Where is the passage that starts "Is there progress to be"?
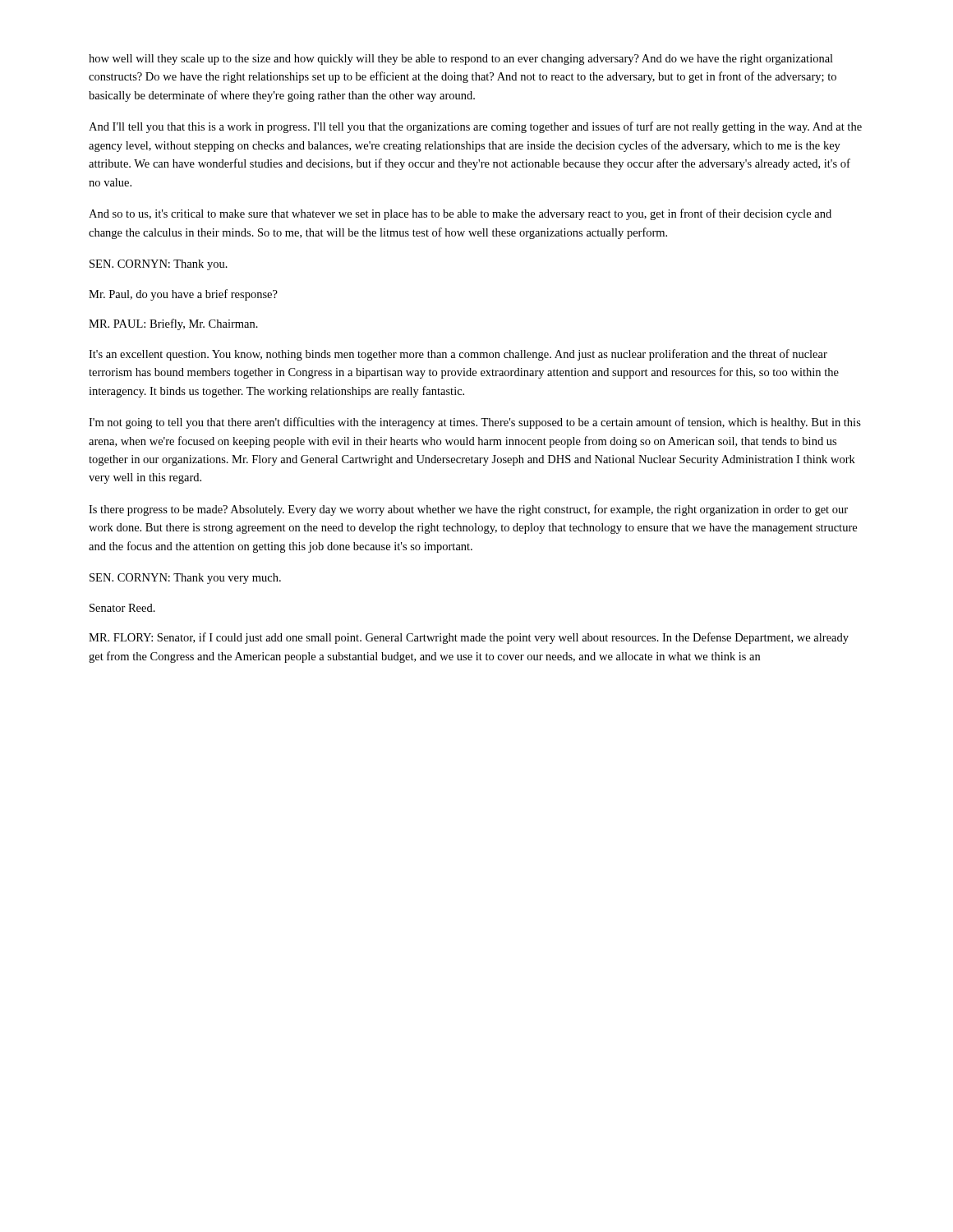This screenshot has width=953, height=1232. 473,528
